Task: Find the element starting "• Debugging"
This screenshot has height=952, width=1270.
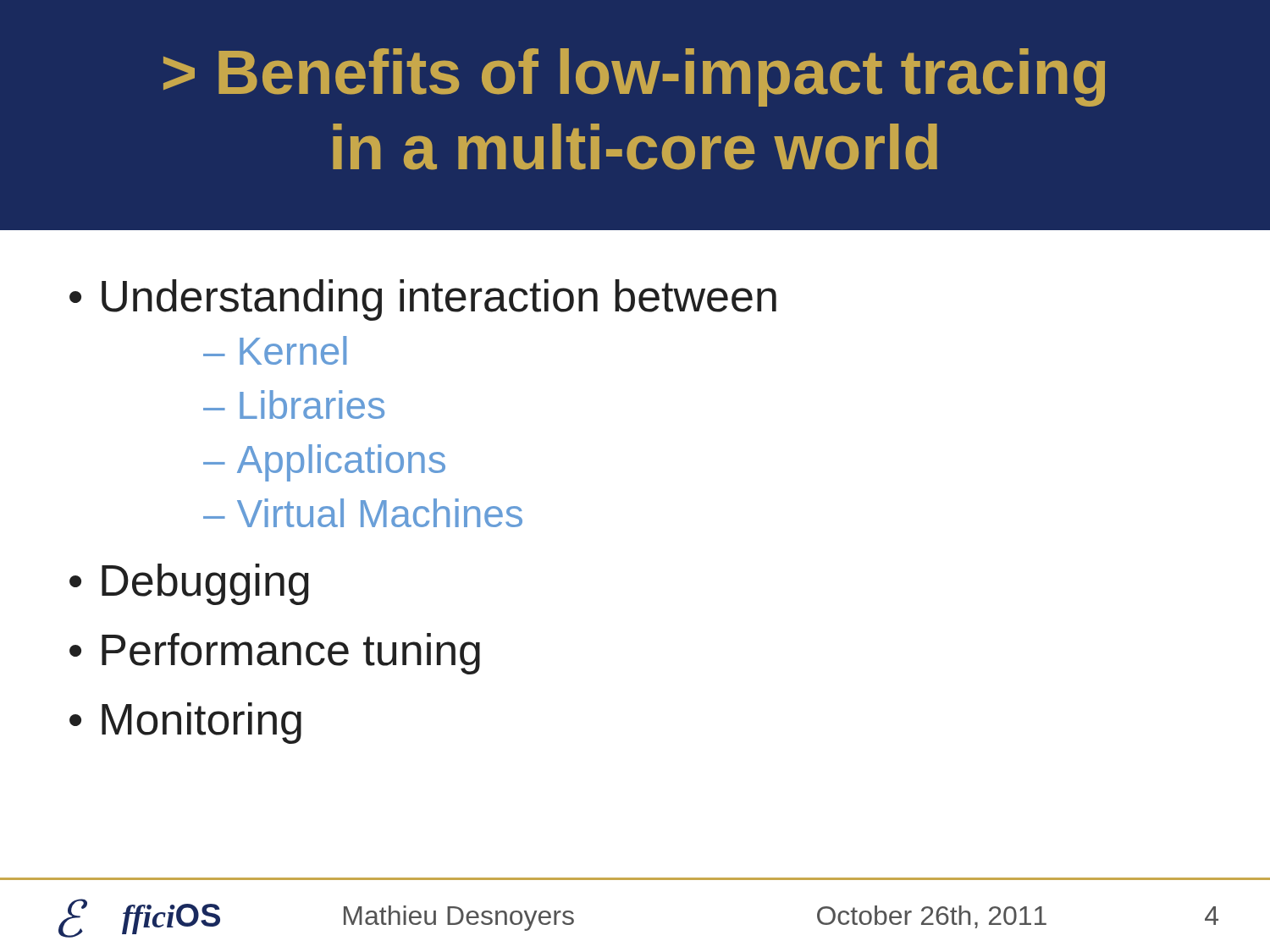Action: (x=190, y=580)
